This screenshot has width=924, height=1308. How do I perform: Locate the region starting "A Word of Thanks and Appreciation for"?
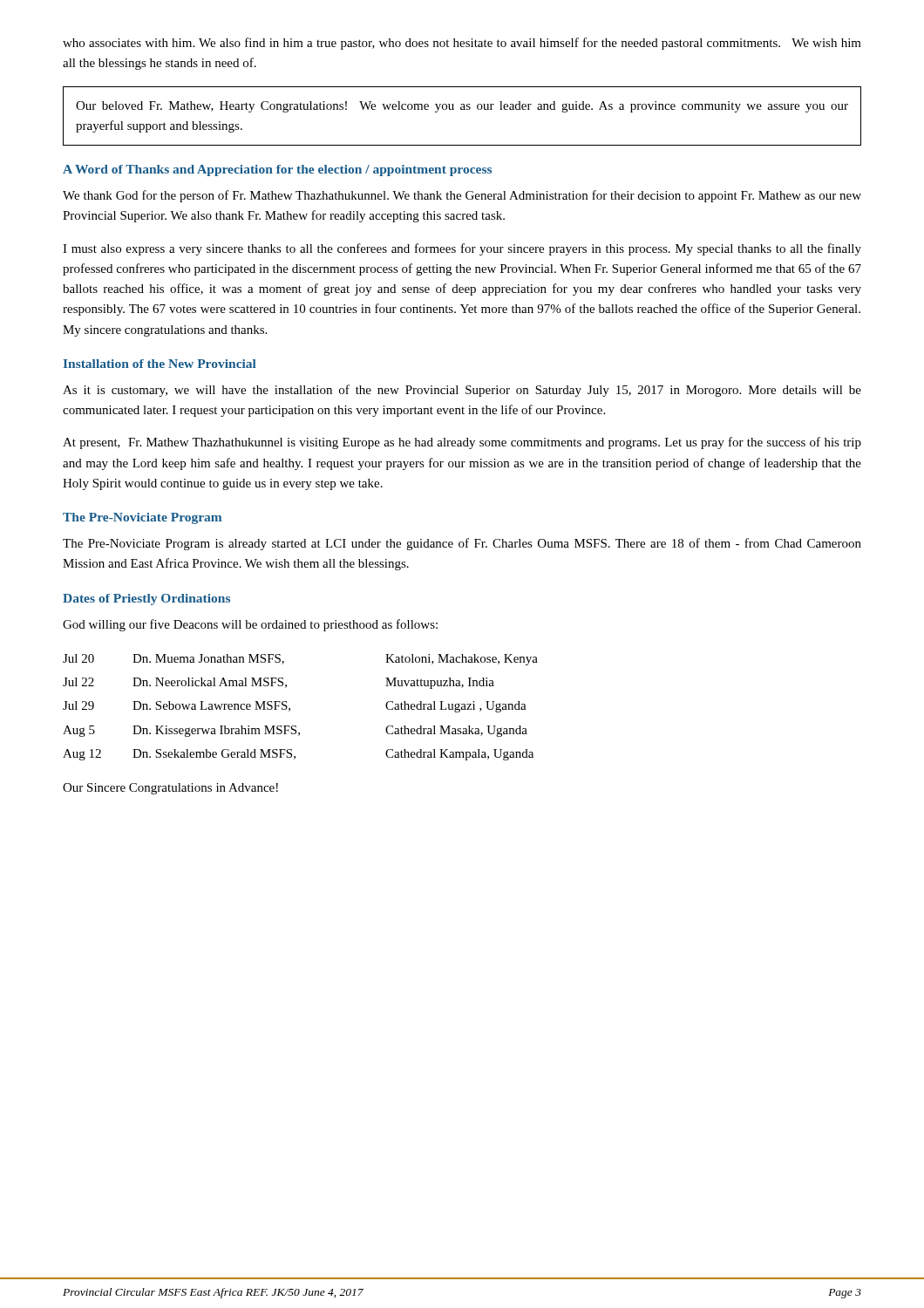coord(277,169)
